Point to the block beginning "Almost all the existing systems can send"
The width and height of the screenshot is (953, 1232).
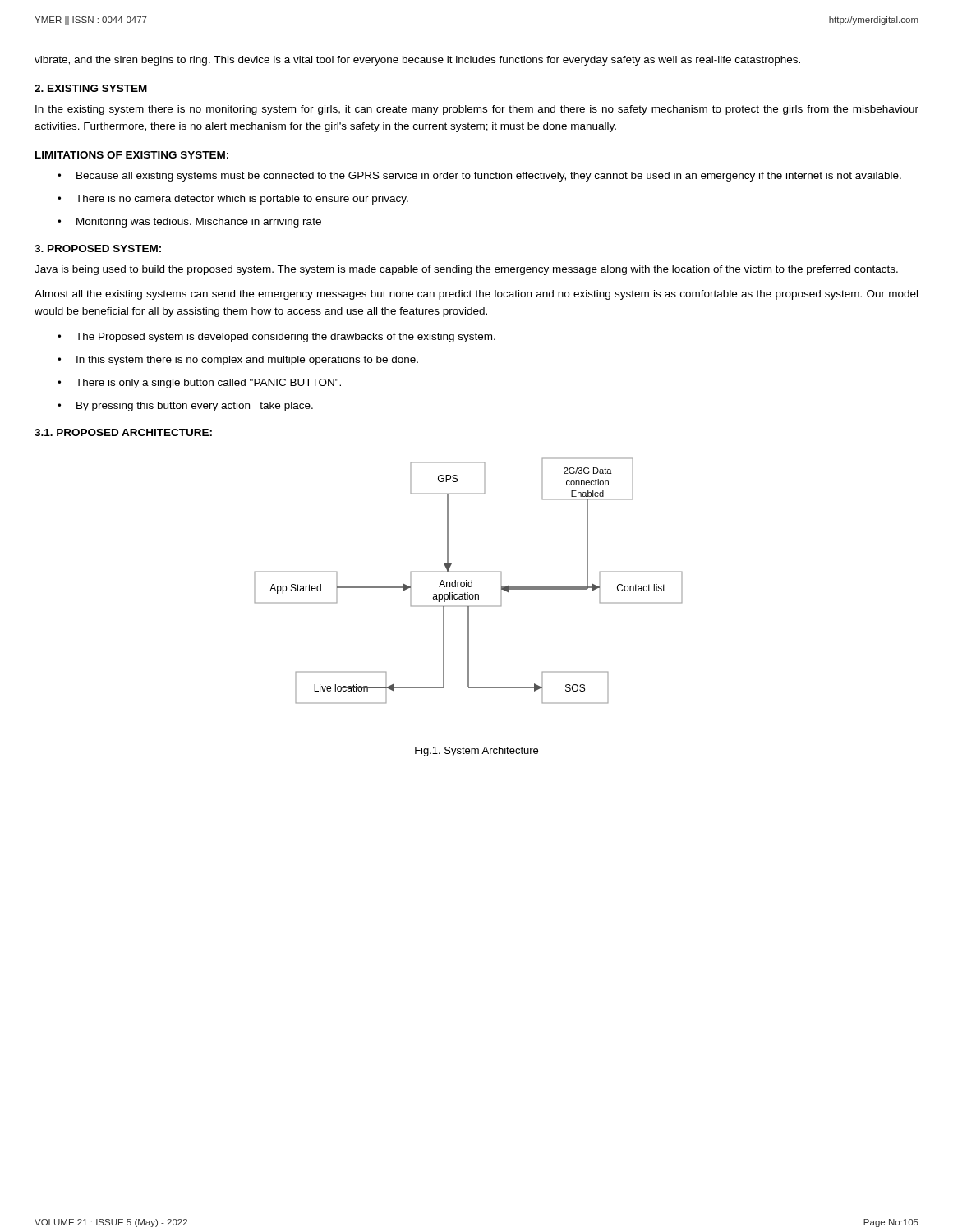(476, 303)
